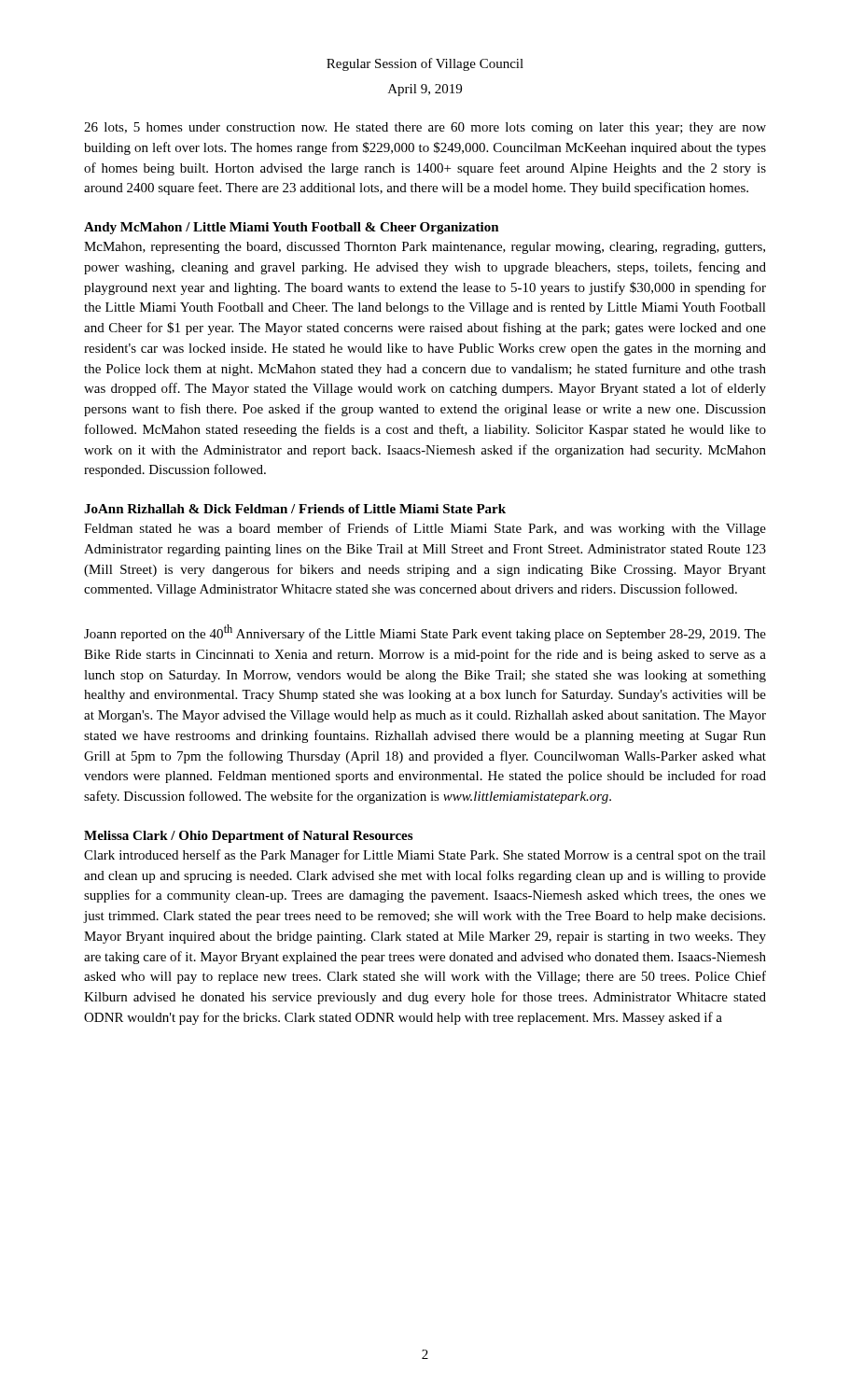Locate the passage starting "McMahon, representing the board, discussed Thornton Park"
The image size is (850, 1400).
coord(425,358)
